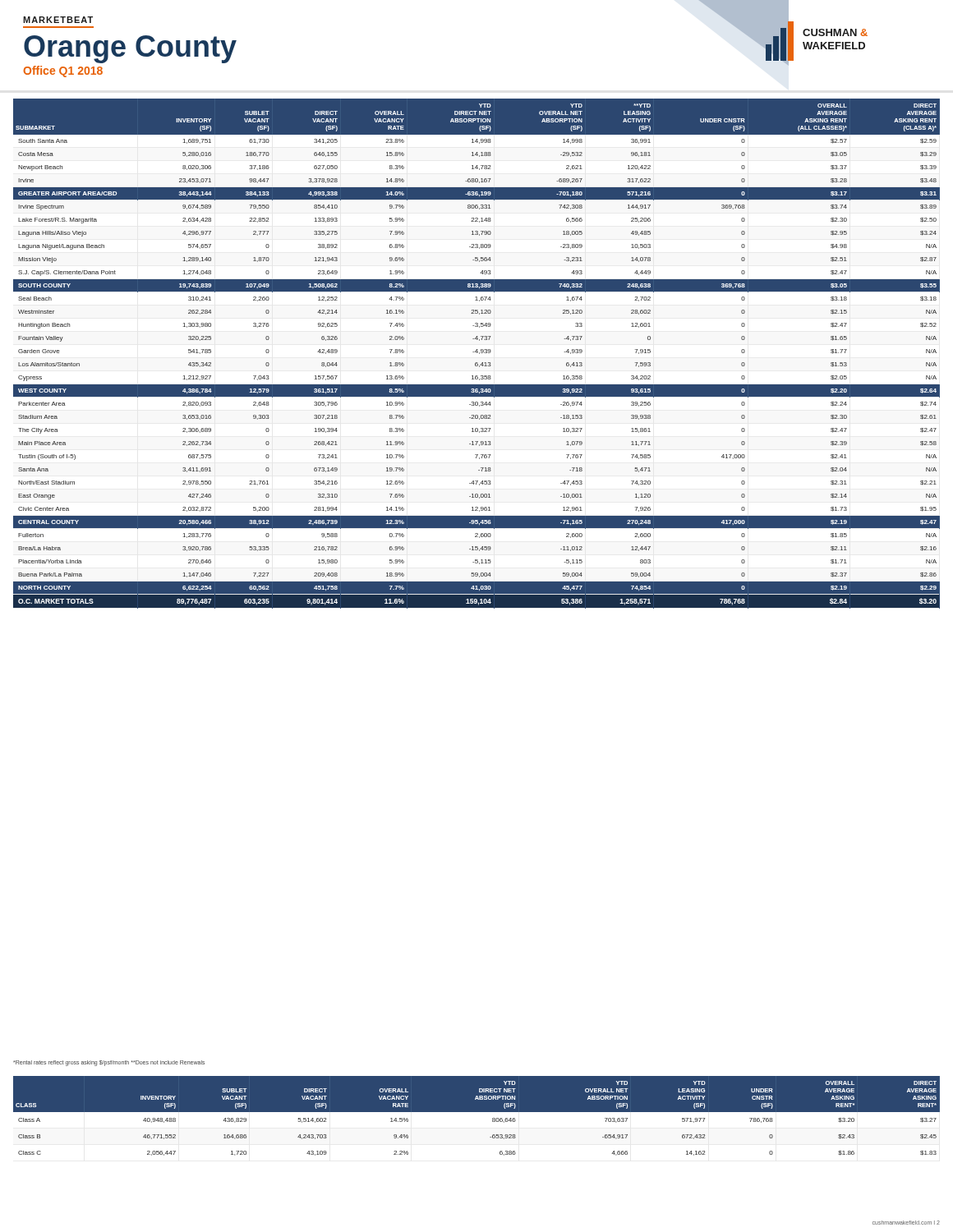953x1232 pixels.
Task: Point to the text block starting "Orange County"
Action: click(x=130, y=47)
